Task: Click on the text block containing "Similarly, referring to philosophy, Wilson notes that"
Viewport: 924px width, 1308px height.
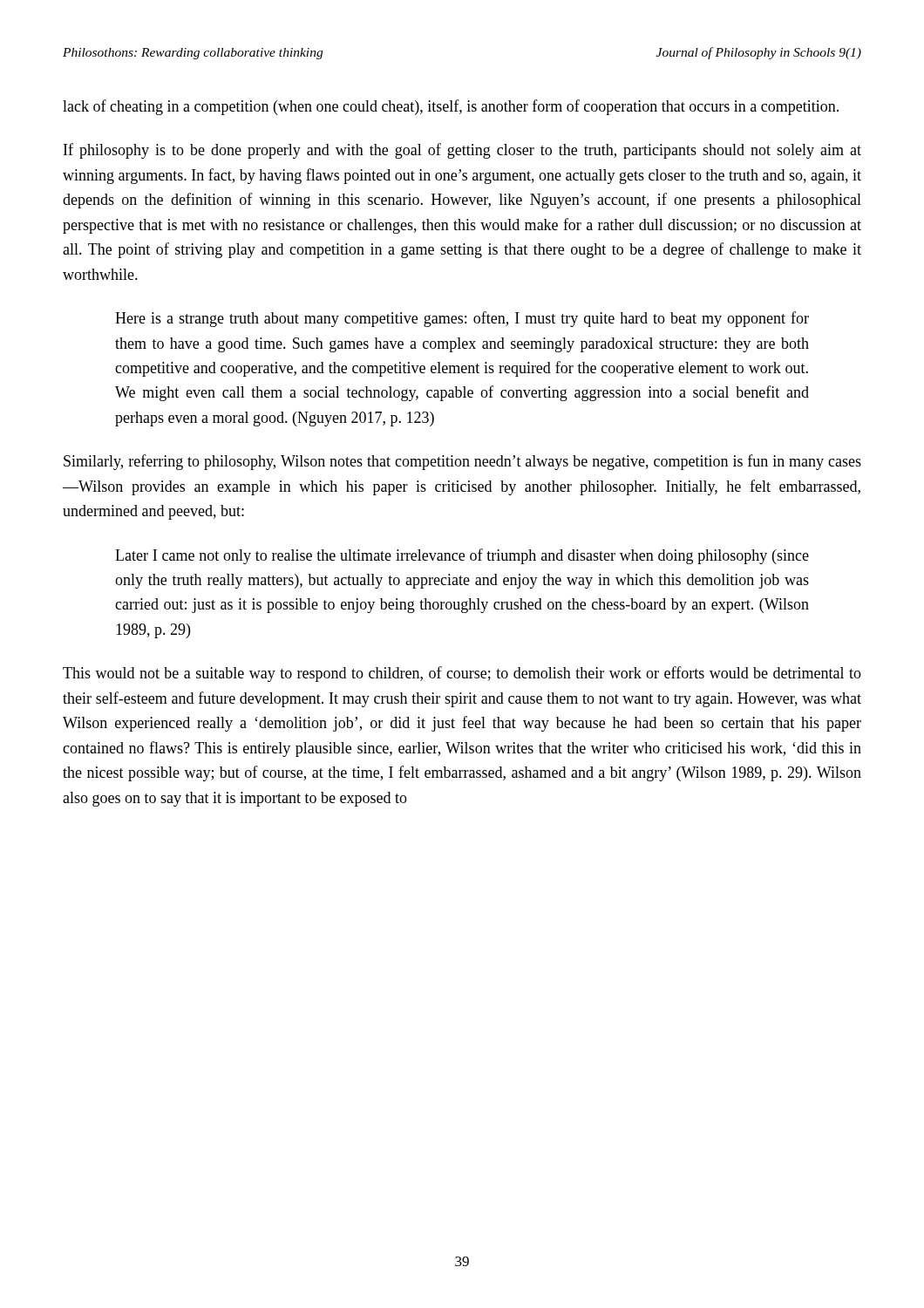Action: coord(462,486)
